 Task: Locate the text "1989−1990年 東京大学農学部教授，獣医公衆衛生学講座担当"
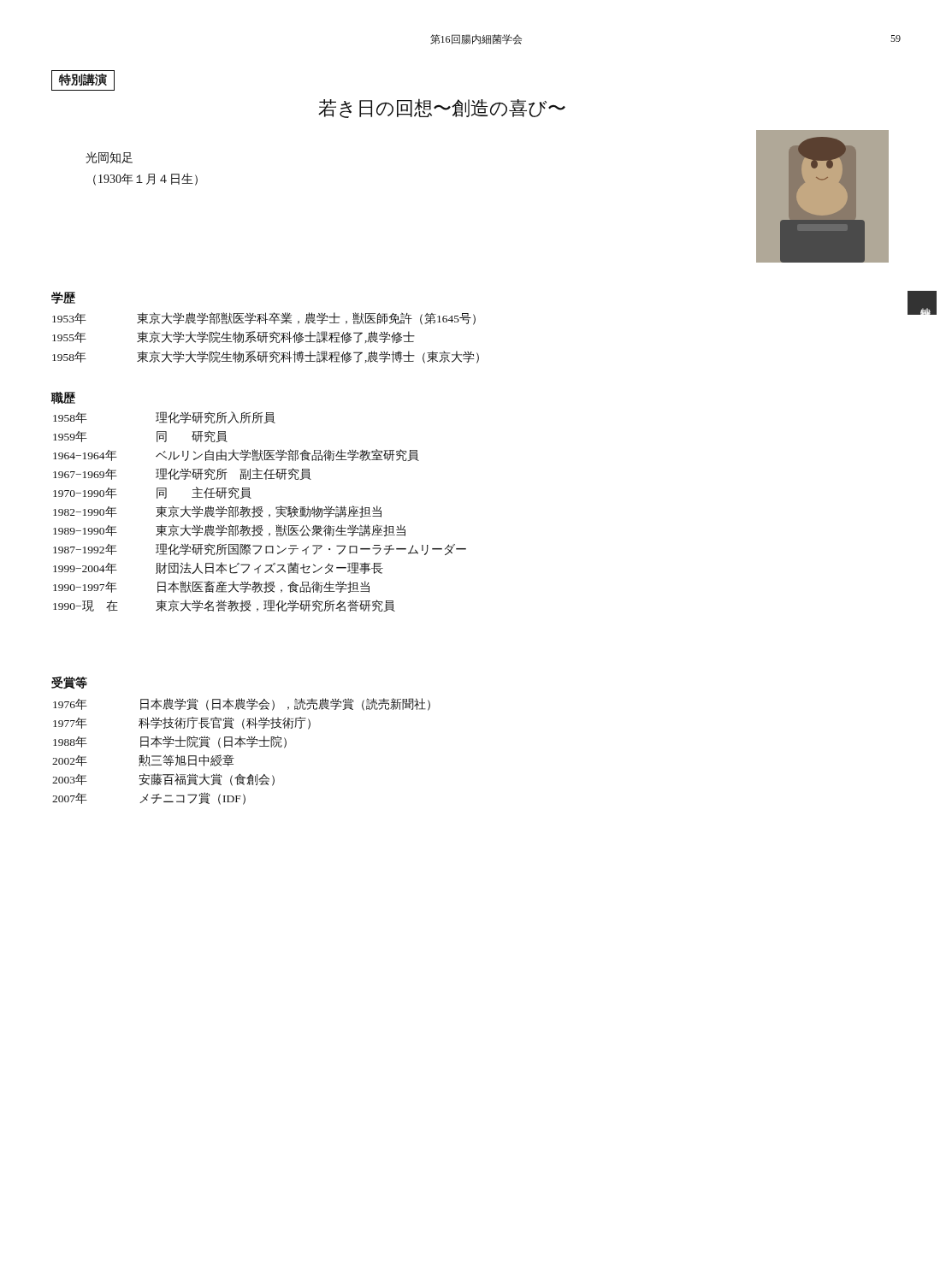[x=229, y=530]
